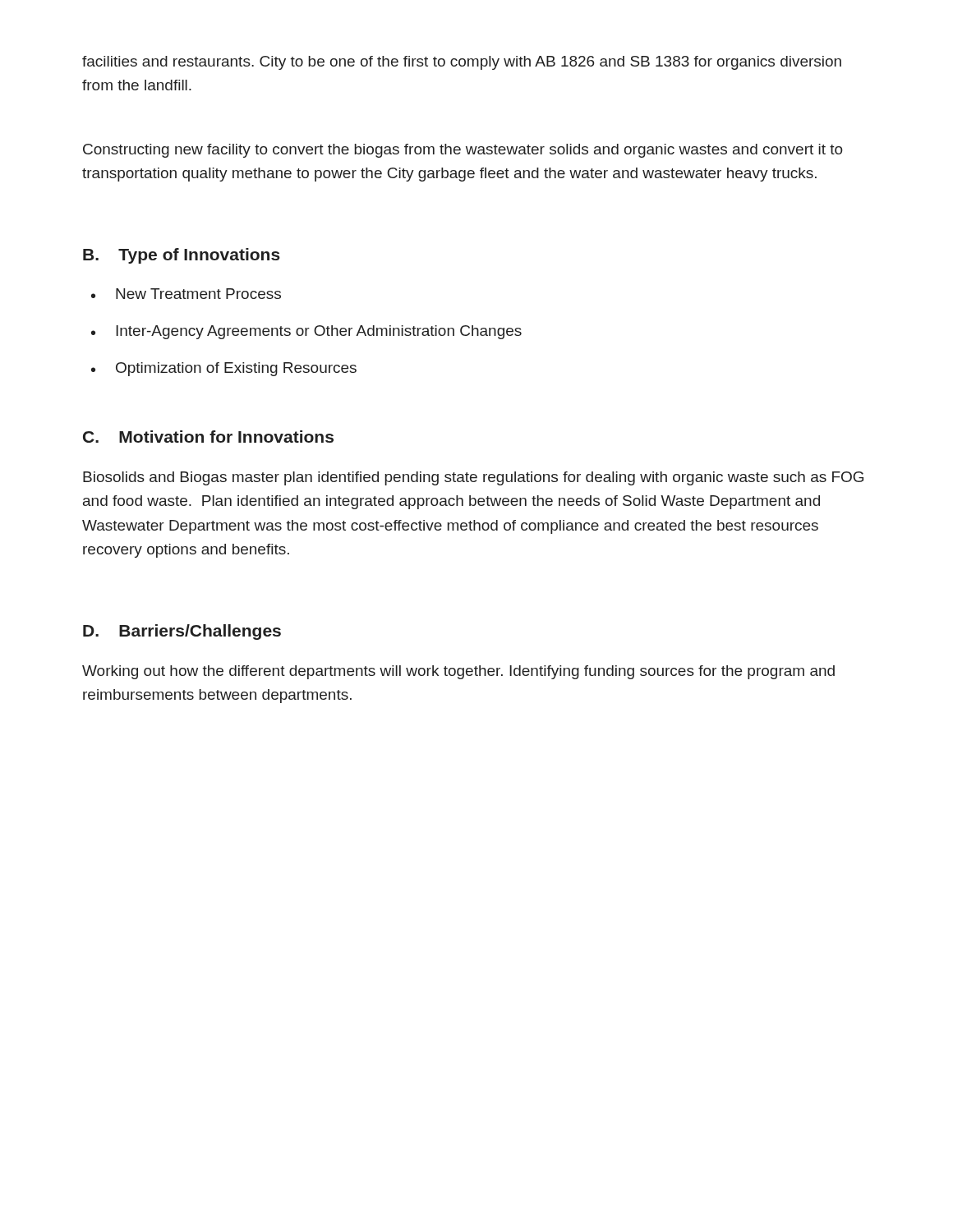Navigate to the block starting "• New Treatment Process"
This screenshot has width=953, height=1232.
tap(186, 295)
